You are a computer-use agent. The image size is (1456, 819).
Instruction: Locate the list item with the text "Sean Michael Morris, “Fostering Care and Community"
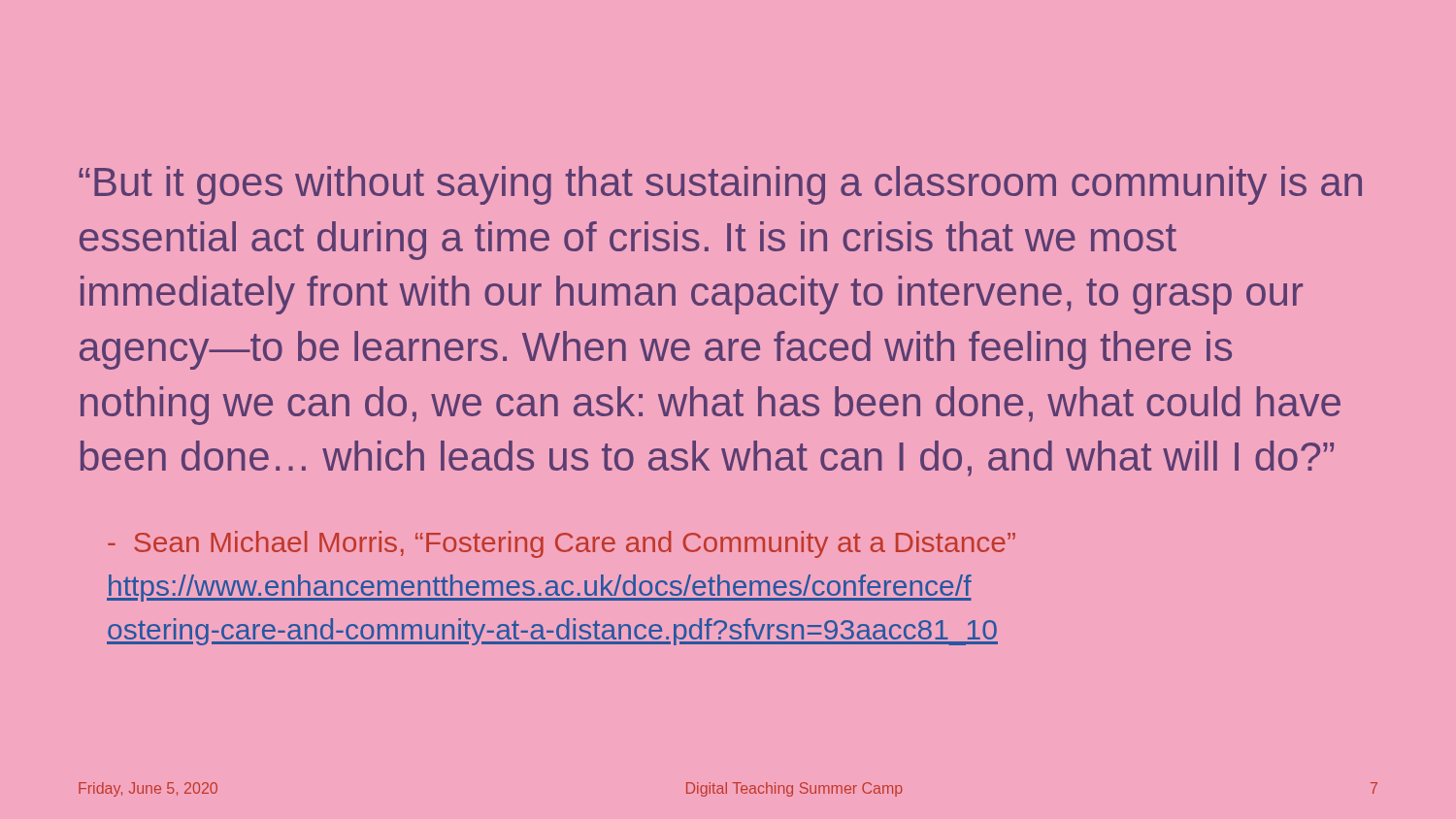(562, 586)
